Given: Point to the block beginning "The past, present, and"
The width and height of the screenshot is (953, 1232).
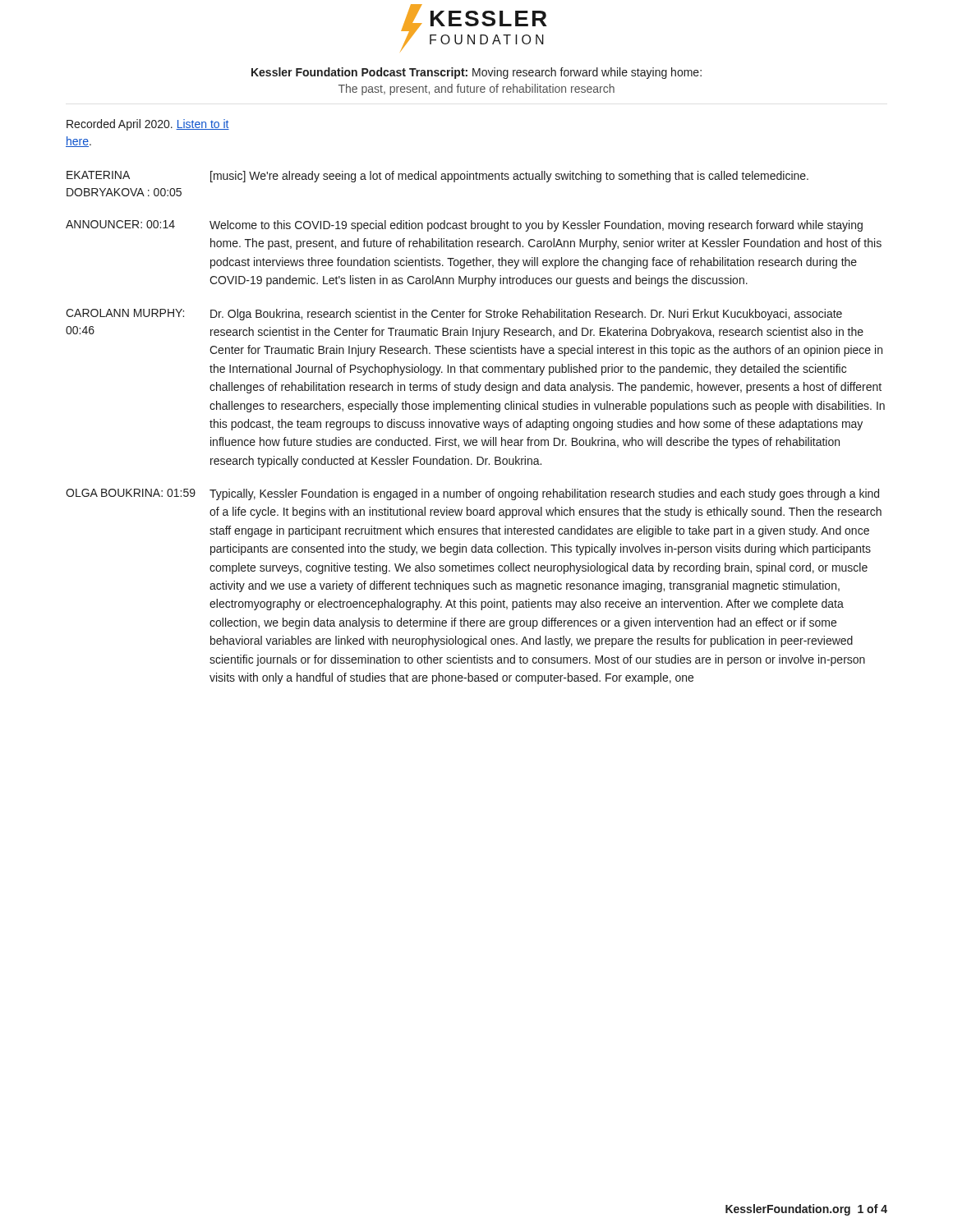Looking at the screenshot, I should (476, 89).
